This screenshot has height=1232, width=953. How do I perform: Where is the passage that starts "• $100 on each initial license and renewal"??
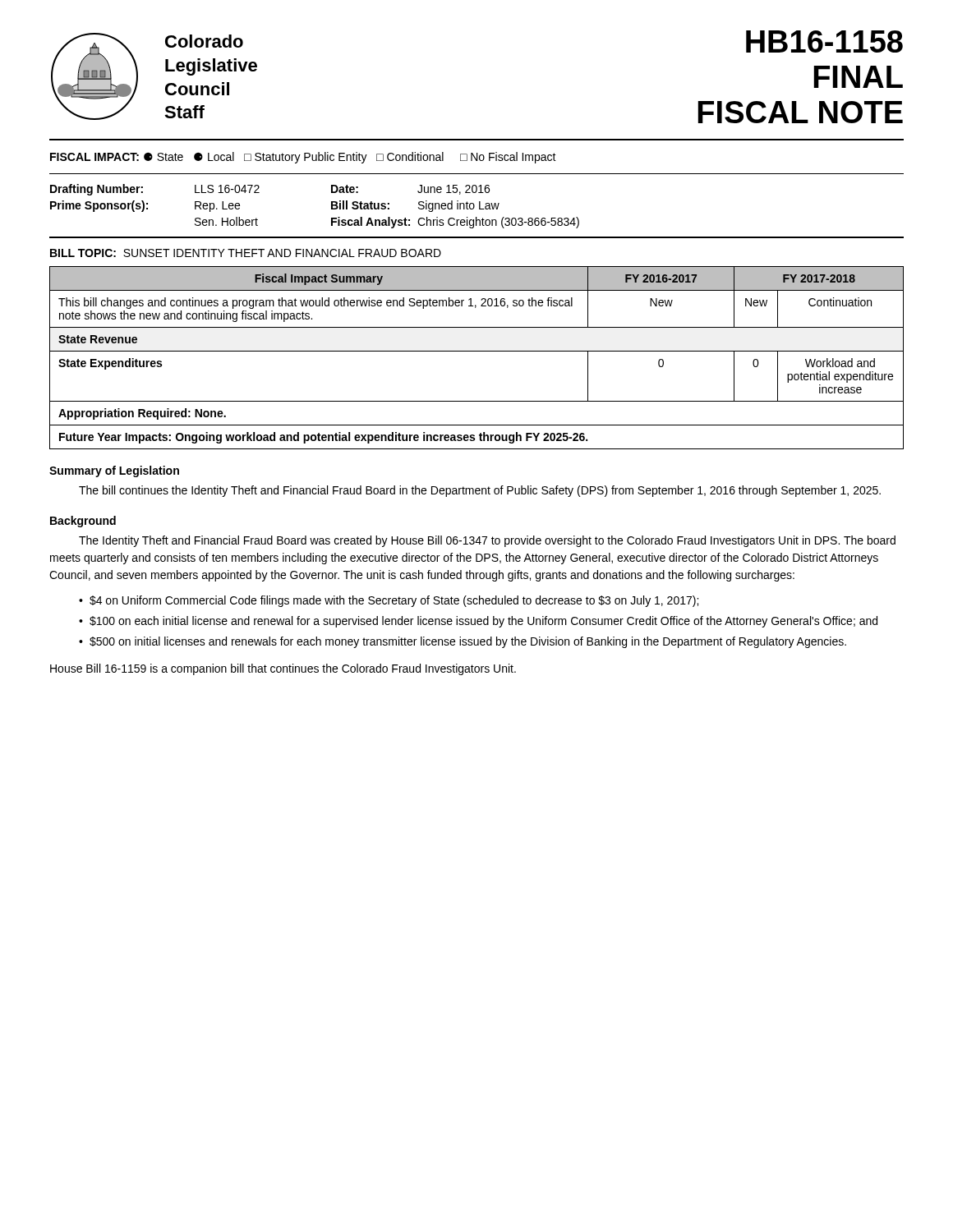479,621
